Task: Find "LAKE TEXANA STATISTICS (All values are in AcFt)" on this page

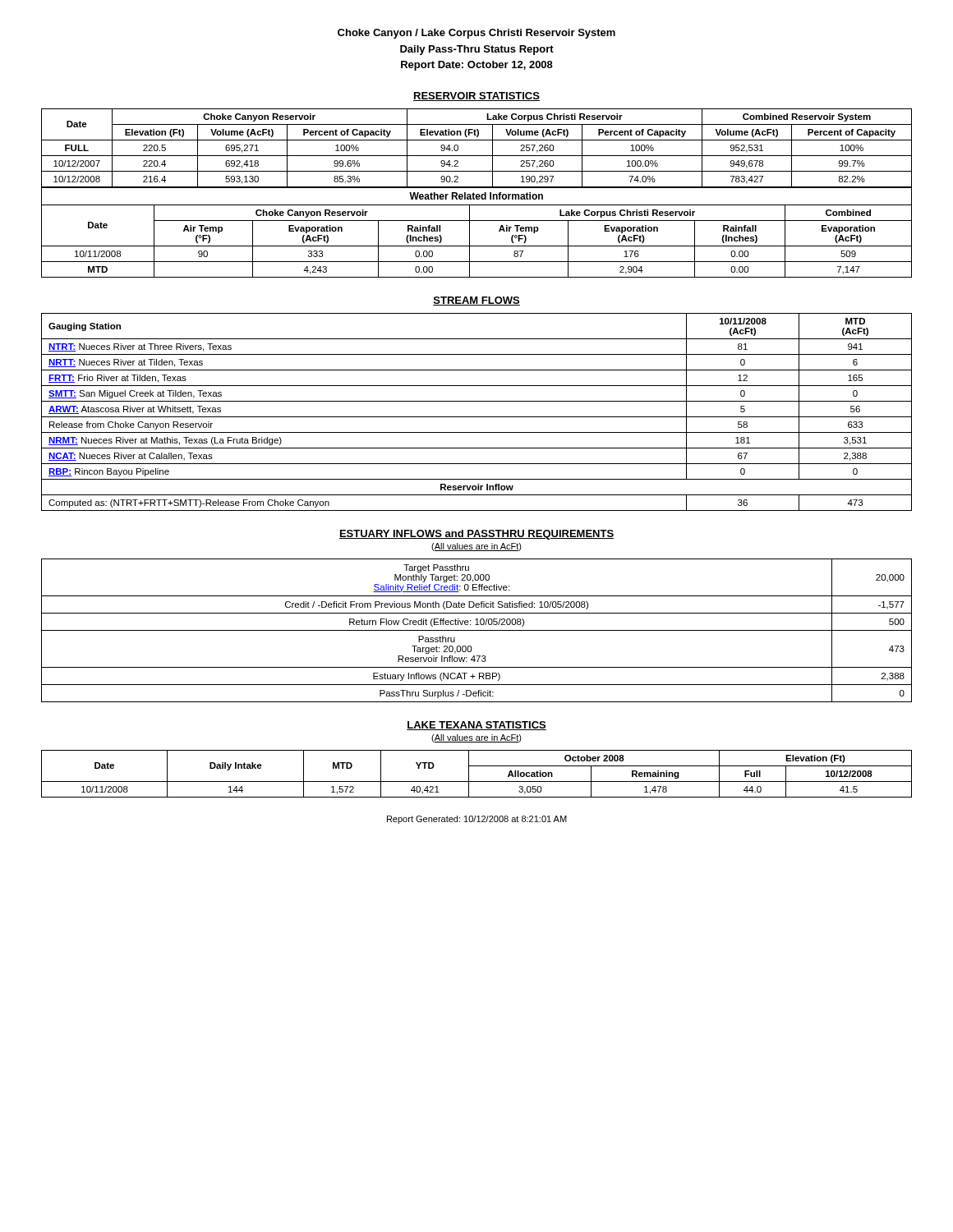Action: point(476,730)
